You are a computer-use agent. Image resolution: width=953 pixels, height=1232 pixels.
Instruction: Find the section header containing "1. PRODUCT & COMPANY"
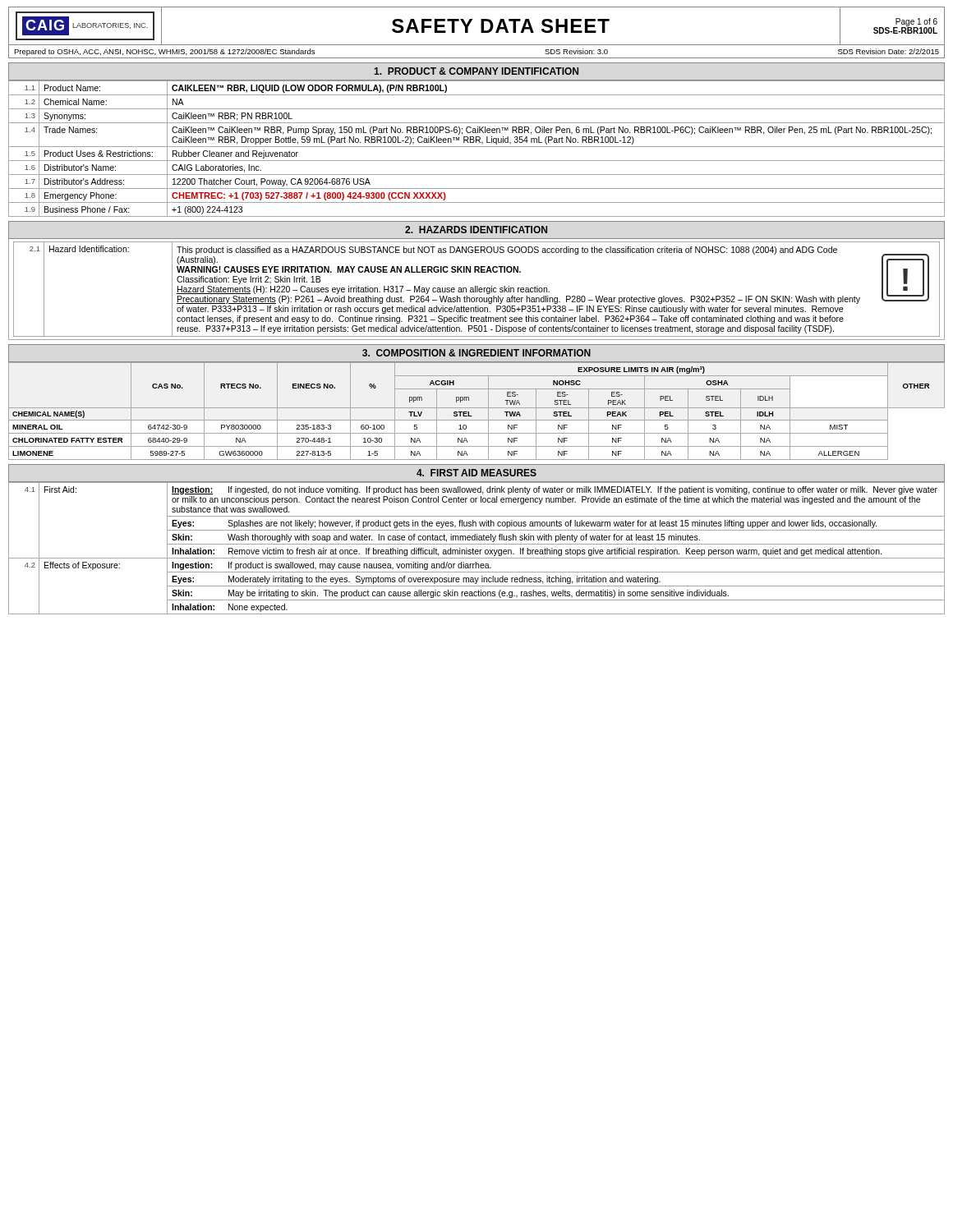(x=476, y=71)
